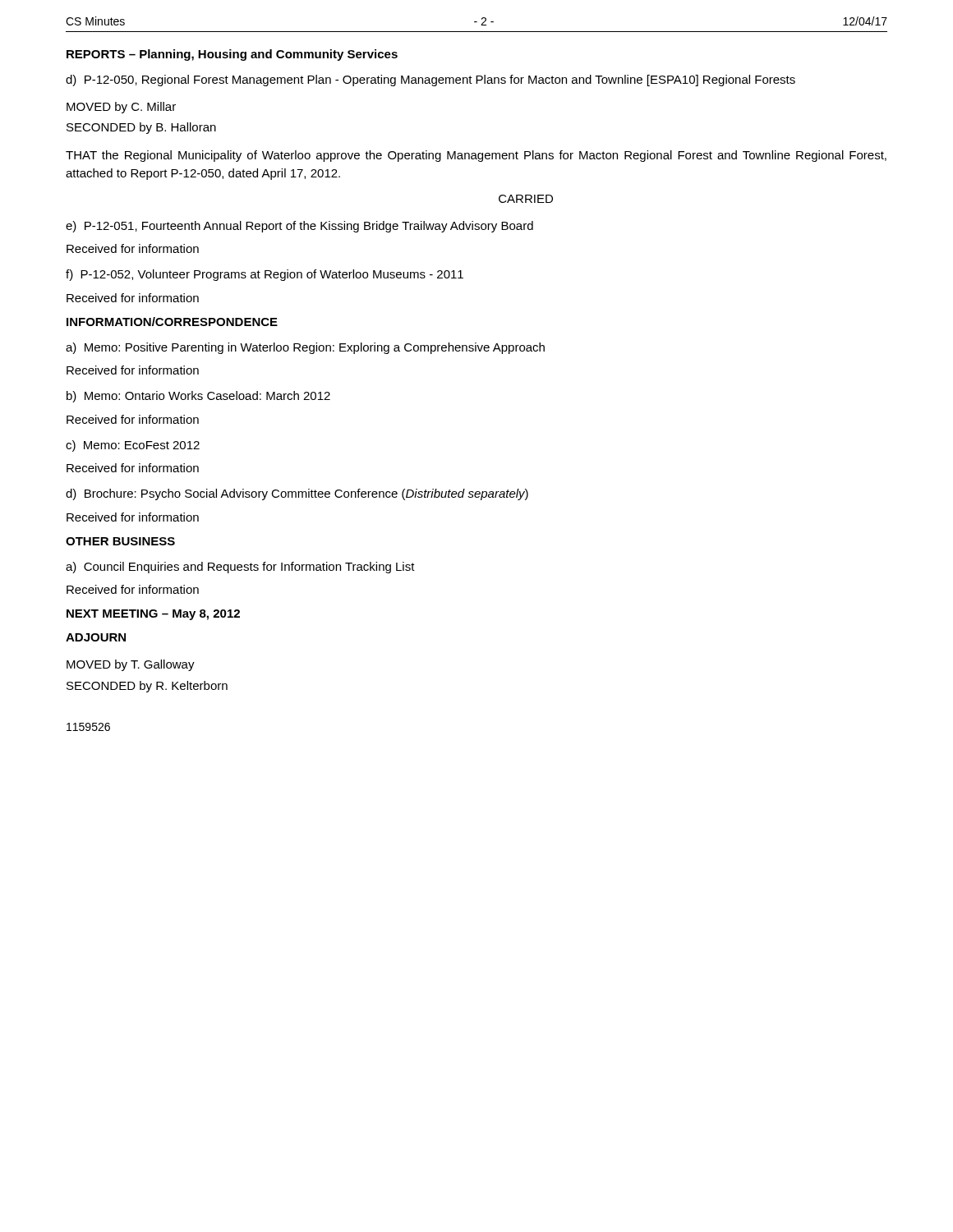
Task: Find the list item containing "f) P-12-052, Volunteer Programs"
Action: click(x=265, y=274)
